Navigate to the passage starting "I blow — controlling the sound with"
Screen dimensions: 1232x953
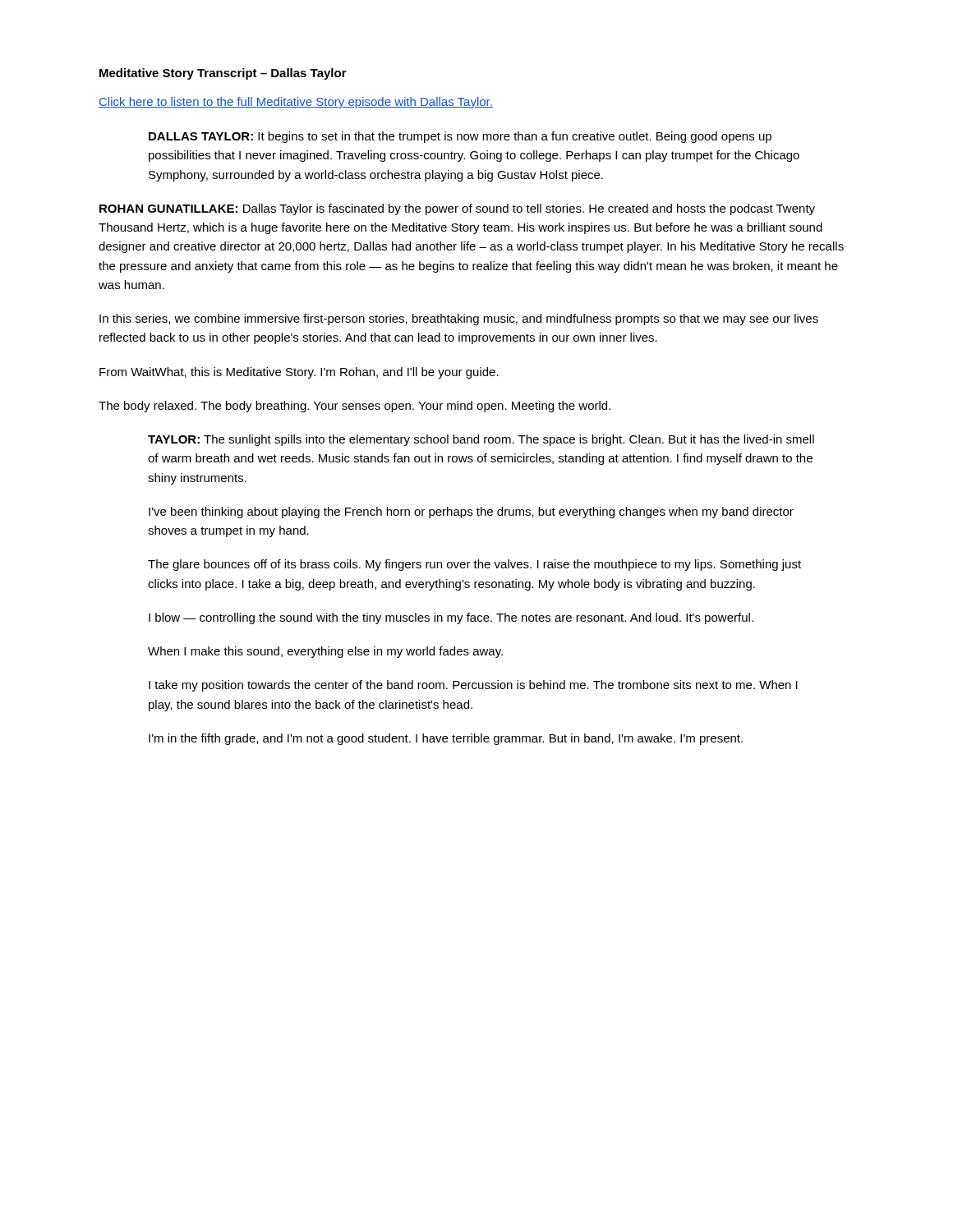point(451,617)
